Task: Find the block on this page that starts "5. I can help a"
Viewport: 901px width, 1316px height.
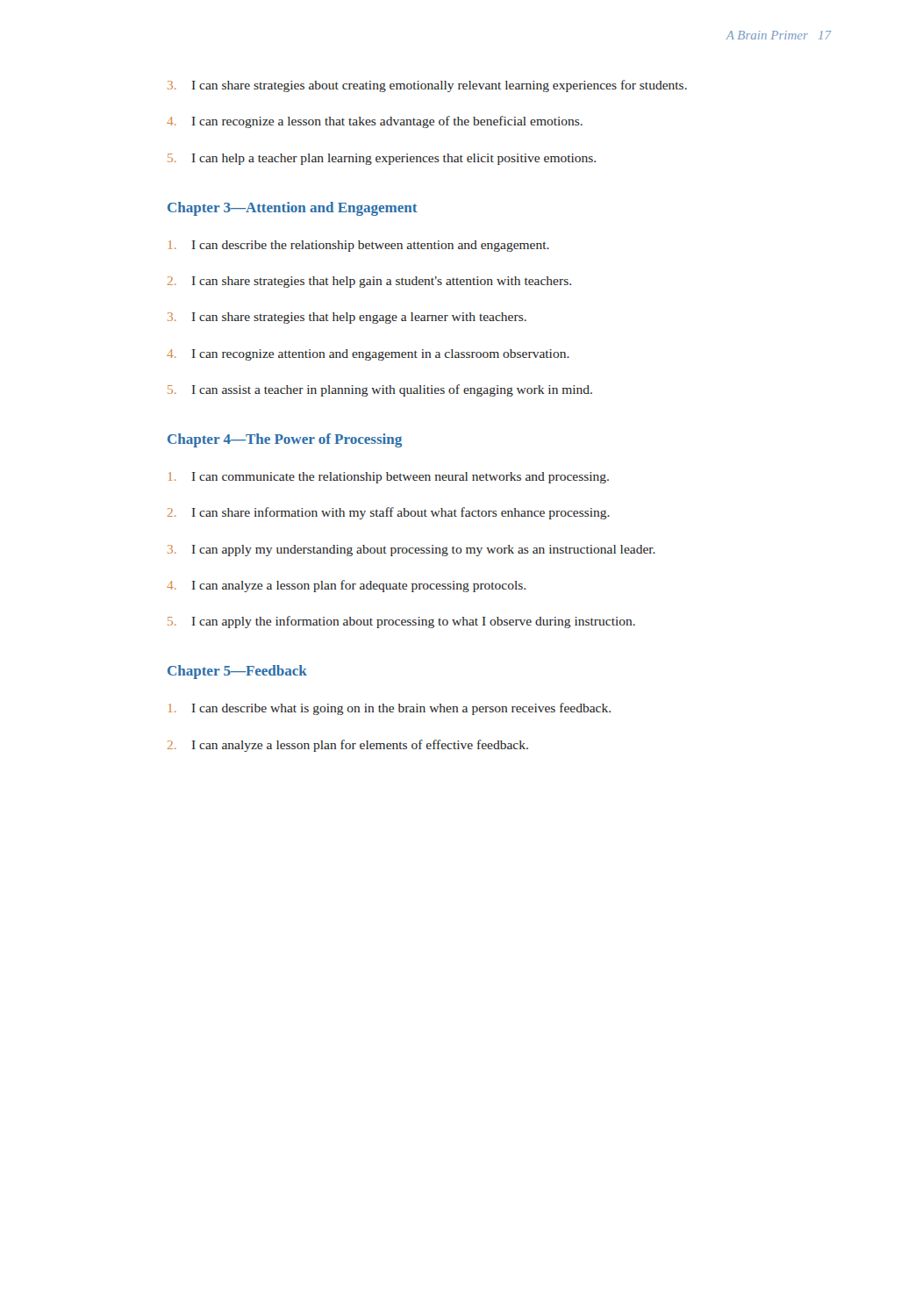Action: [x=477, y=157]
